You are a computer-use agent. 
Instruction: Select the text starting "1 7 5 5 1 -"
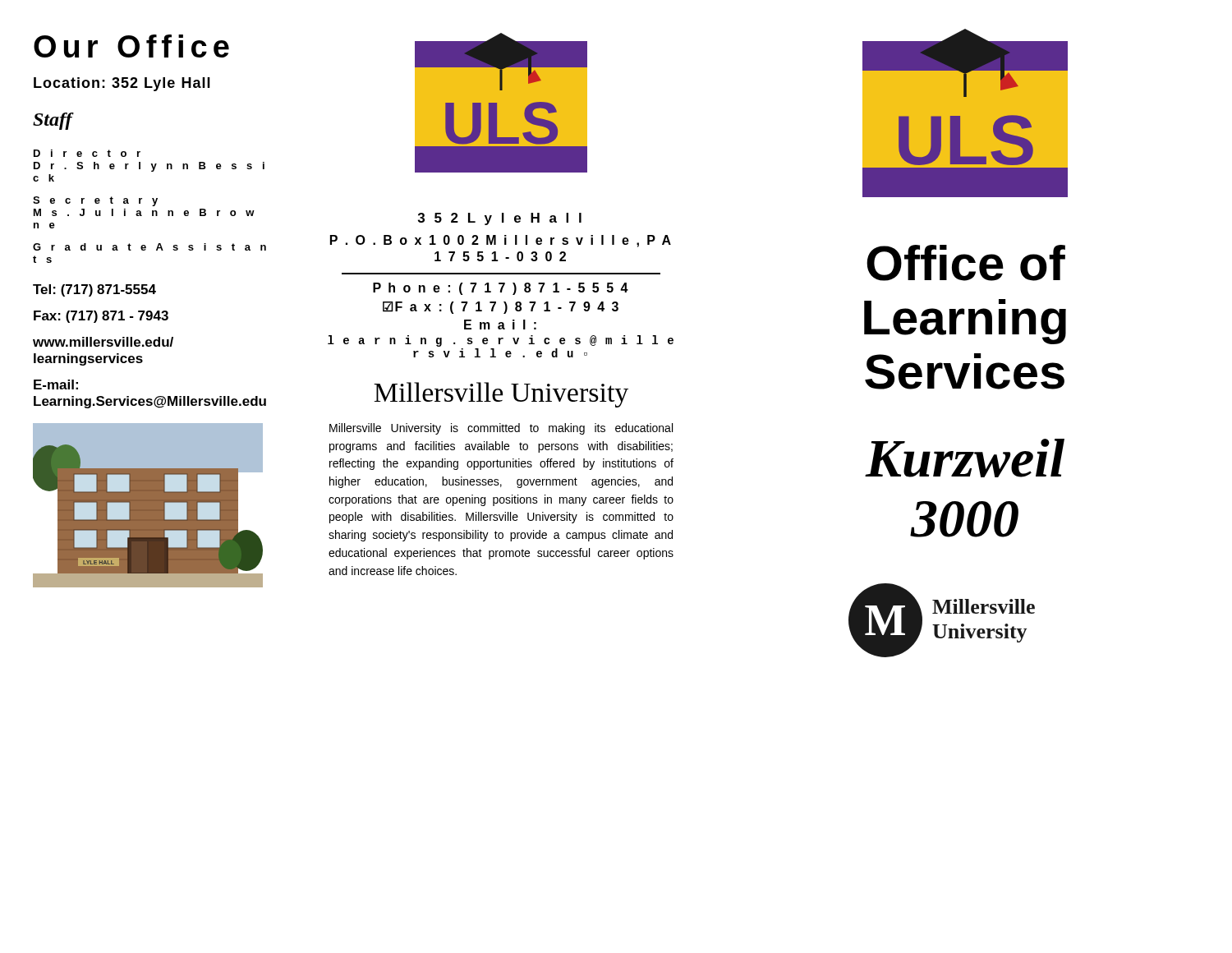coord(501,257)
